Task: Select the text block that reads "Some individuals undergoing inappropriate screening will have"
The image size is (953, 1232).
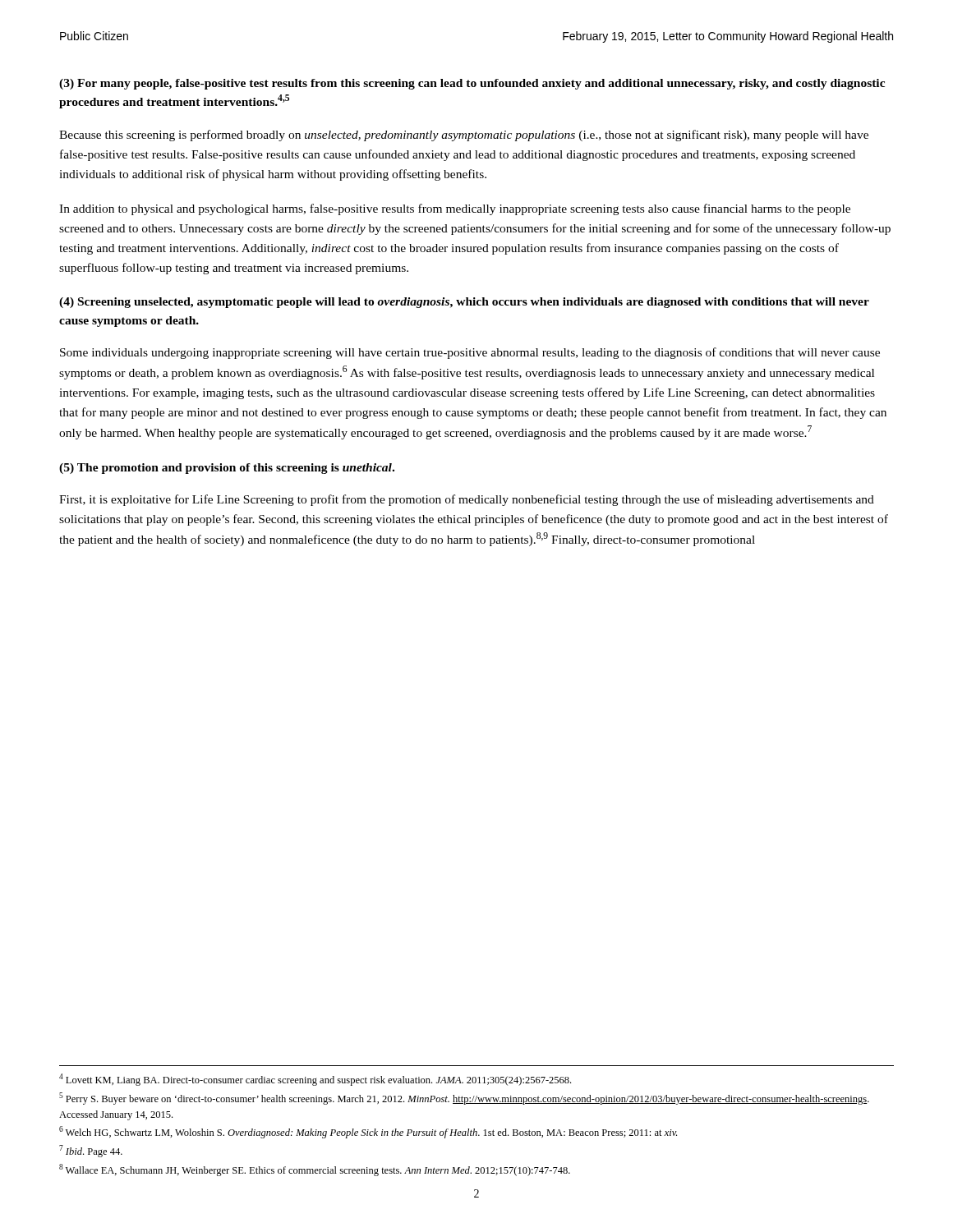Action: coord(473,392)
